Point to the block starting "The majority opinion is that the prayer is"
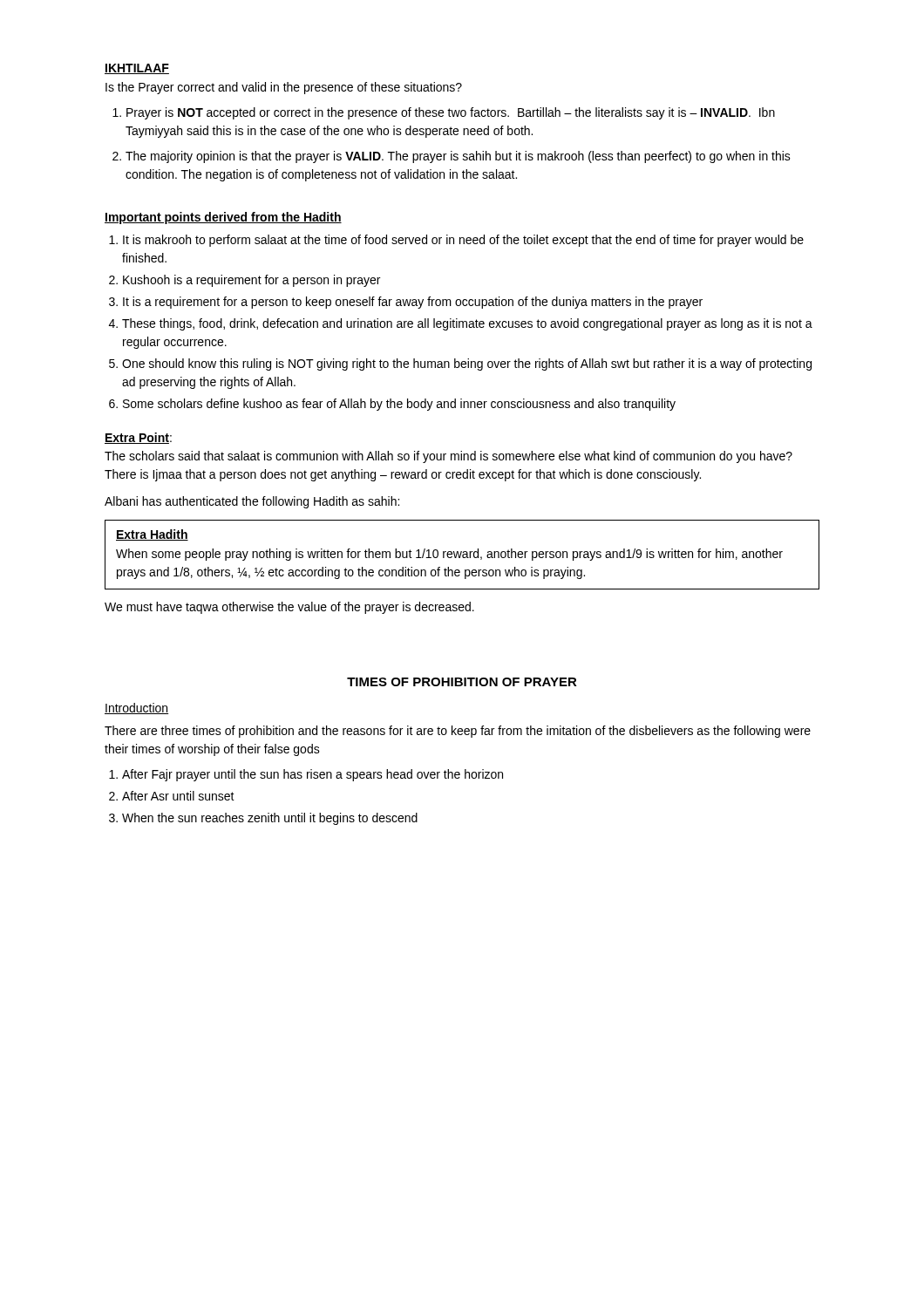Viewport: 924px width, 1308px height. [x=458, y=165]
